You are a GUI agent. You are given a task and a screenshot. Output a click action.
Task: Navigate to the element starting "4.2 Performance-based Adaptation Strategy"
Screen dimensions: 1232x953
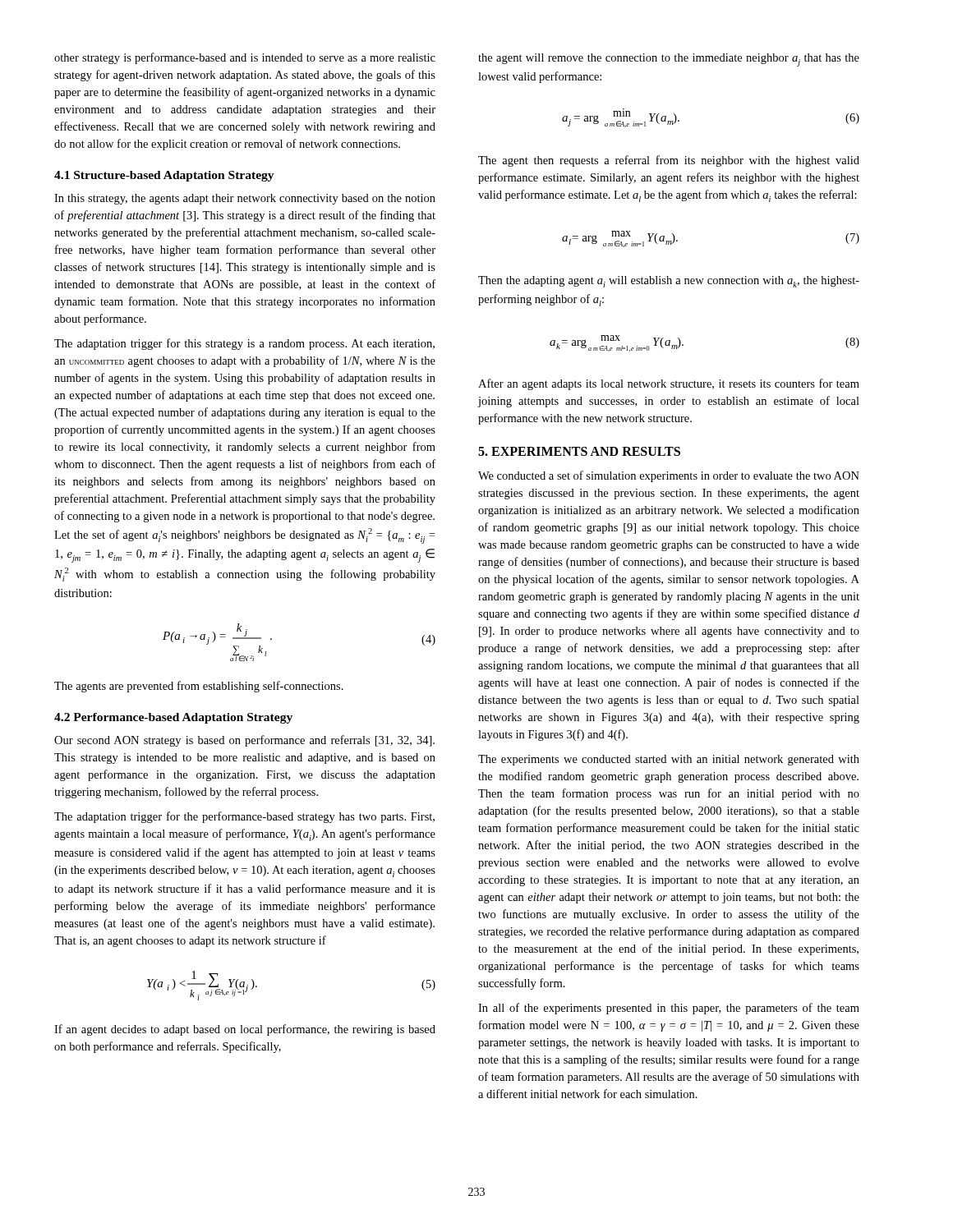coord(173,717)
